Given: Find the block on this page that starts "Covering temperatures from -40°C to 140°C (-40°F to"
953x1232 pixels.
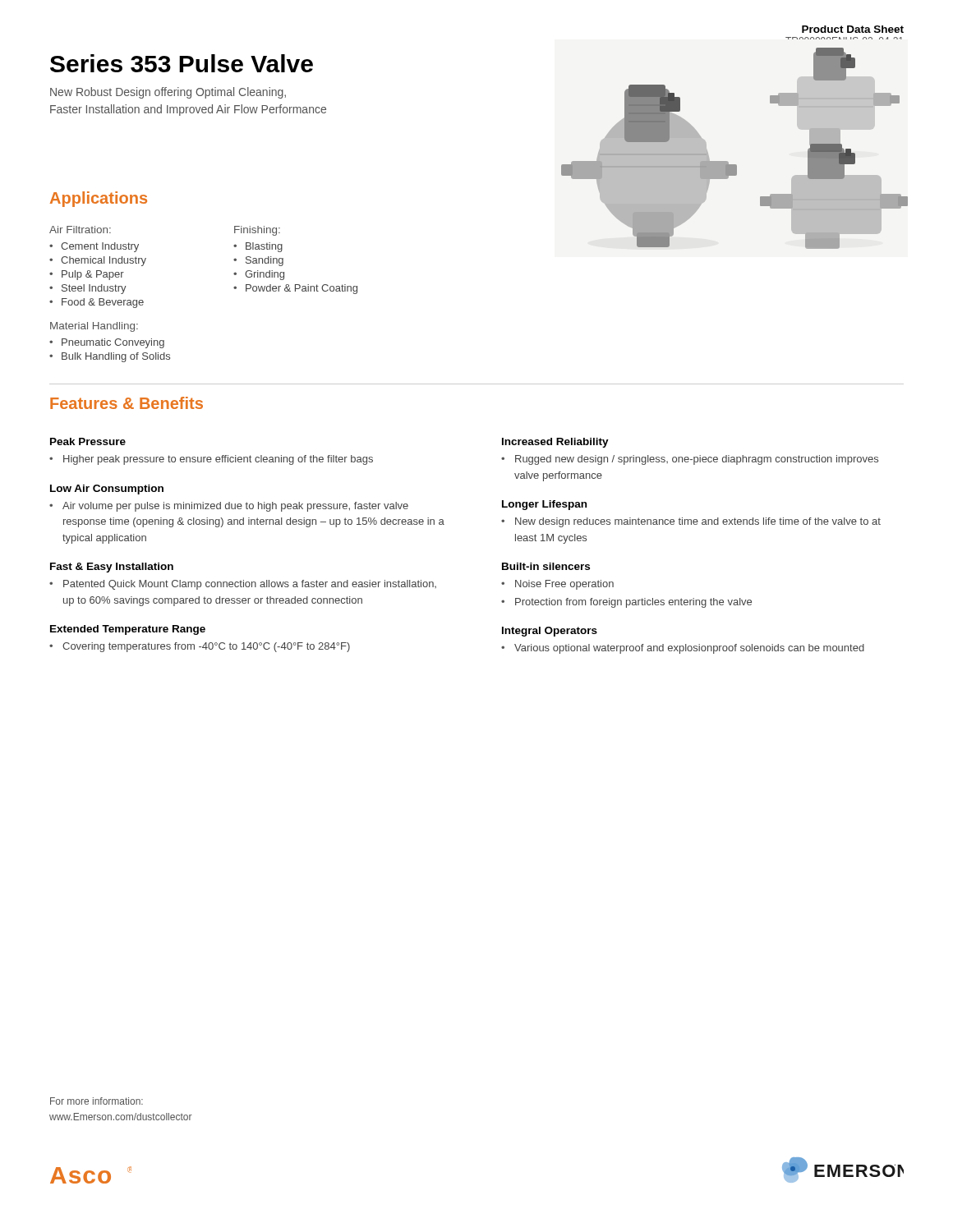Looking at the screenshot, I should (x=206, y=646).
